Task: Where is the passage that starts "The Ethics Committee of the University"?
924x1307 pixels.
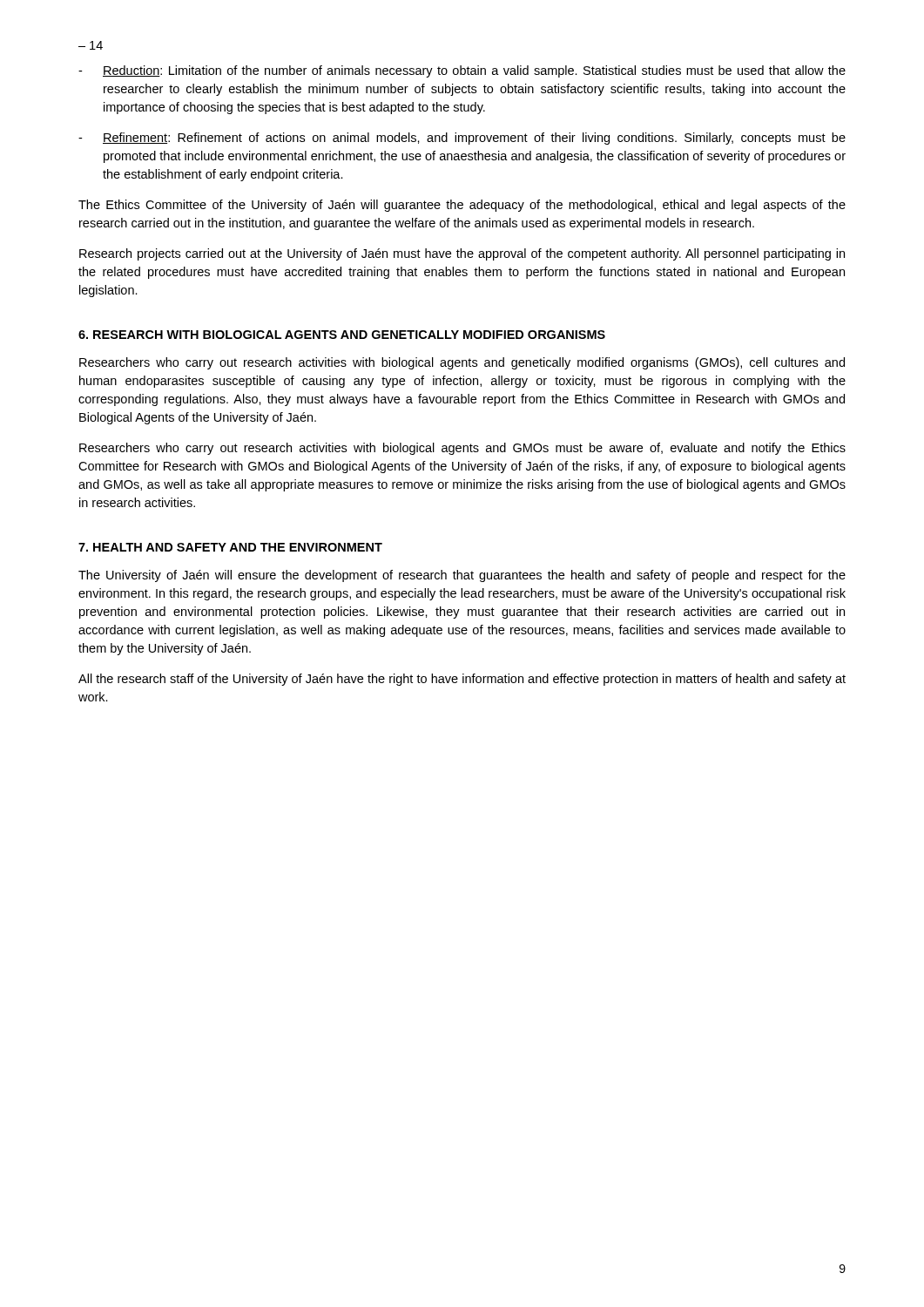Action: pos(462,214)
